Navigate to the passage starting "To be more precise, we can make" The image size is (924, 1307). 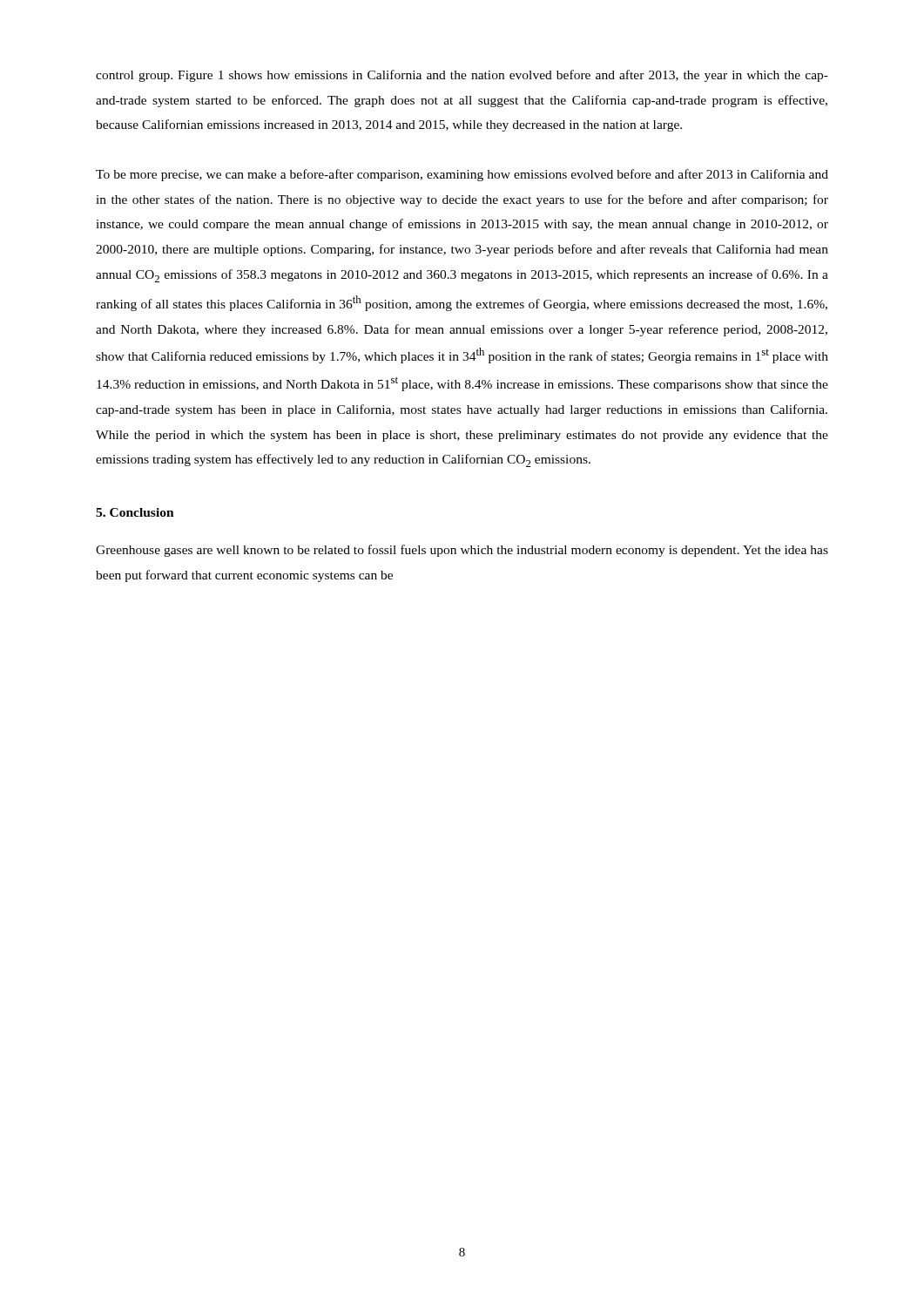462,318
